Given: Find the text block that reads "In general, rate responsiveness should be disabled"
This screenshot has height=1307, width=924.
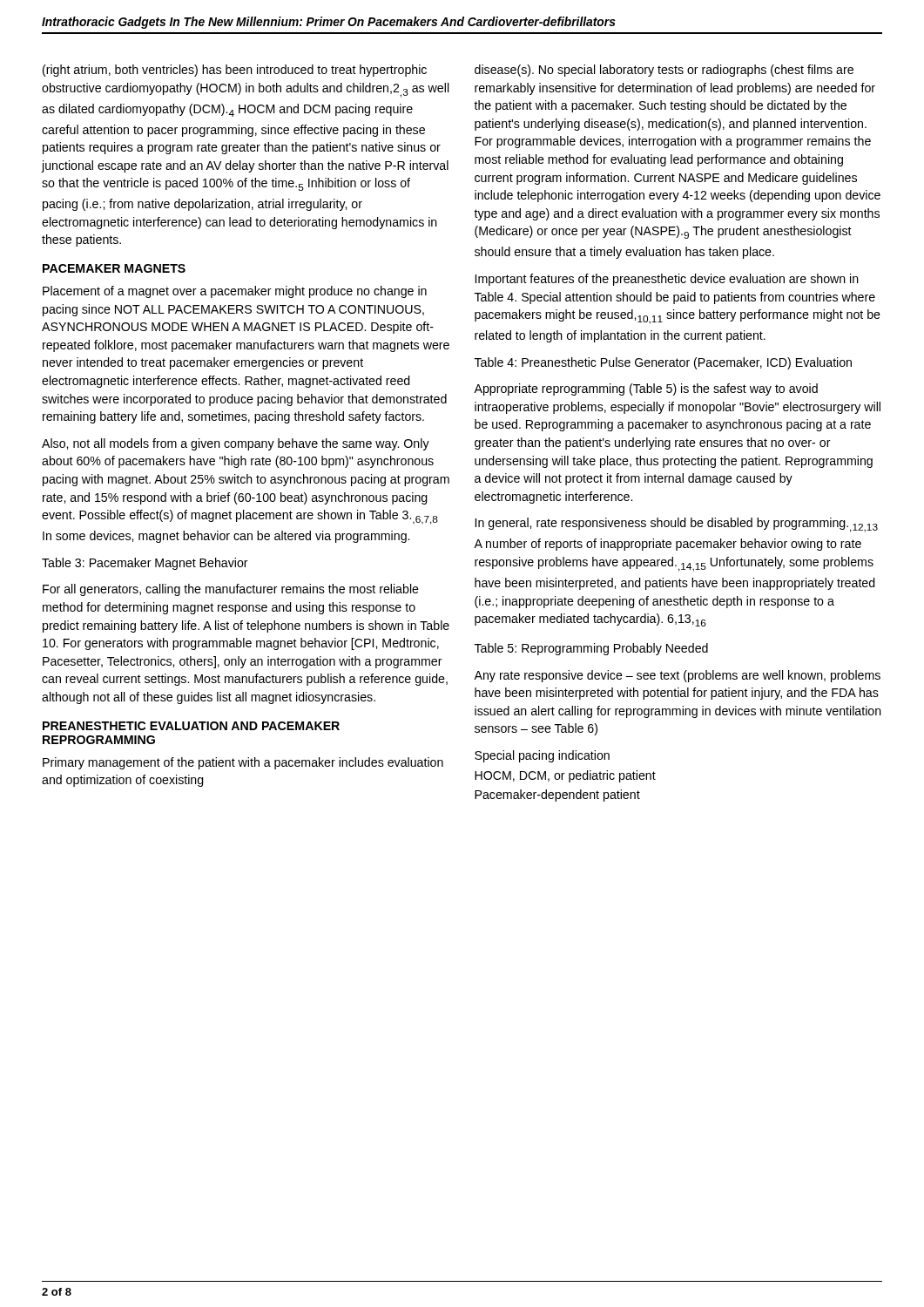Looking at the screenshot, I should click(678, 573).
